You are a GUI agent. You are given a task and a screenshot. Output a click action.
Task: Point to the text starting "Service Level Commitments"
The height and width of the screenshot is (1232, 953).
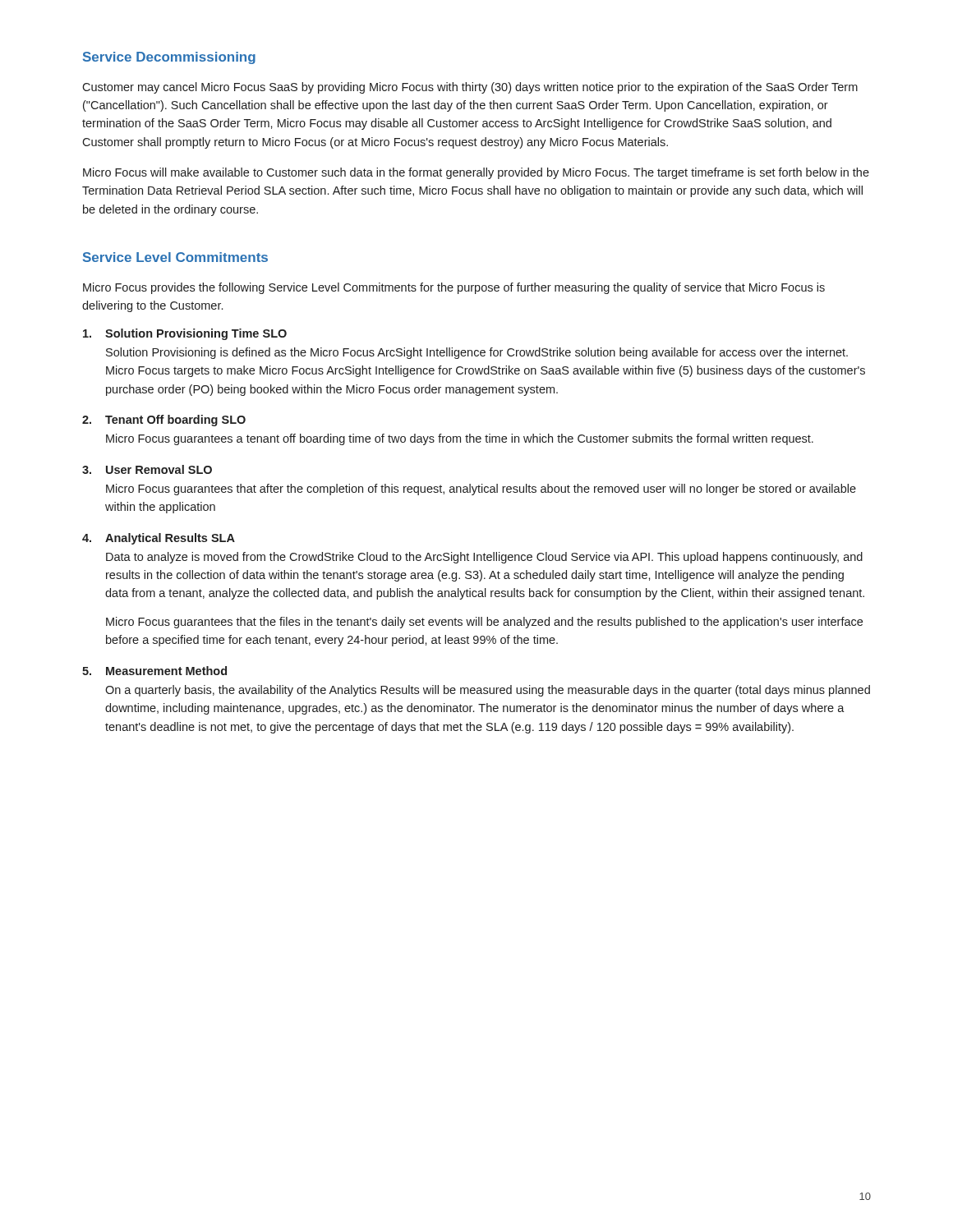pyautogui.click(x=175, y=257)
